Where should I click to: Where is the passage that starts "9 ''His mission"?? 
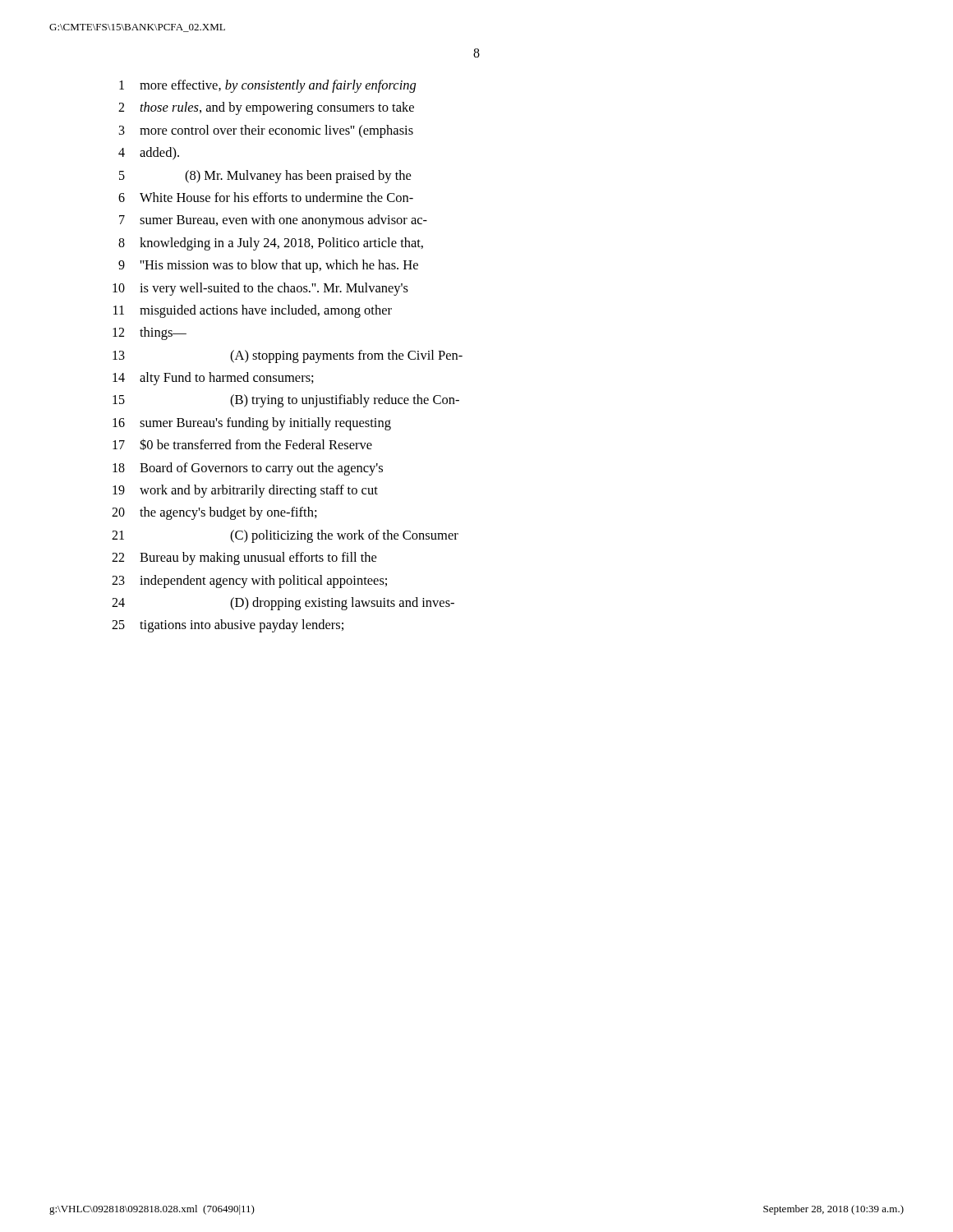click(268, 266)
